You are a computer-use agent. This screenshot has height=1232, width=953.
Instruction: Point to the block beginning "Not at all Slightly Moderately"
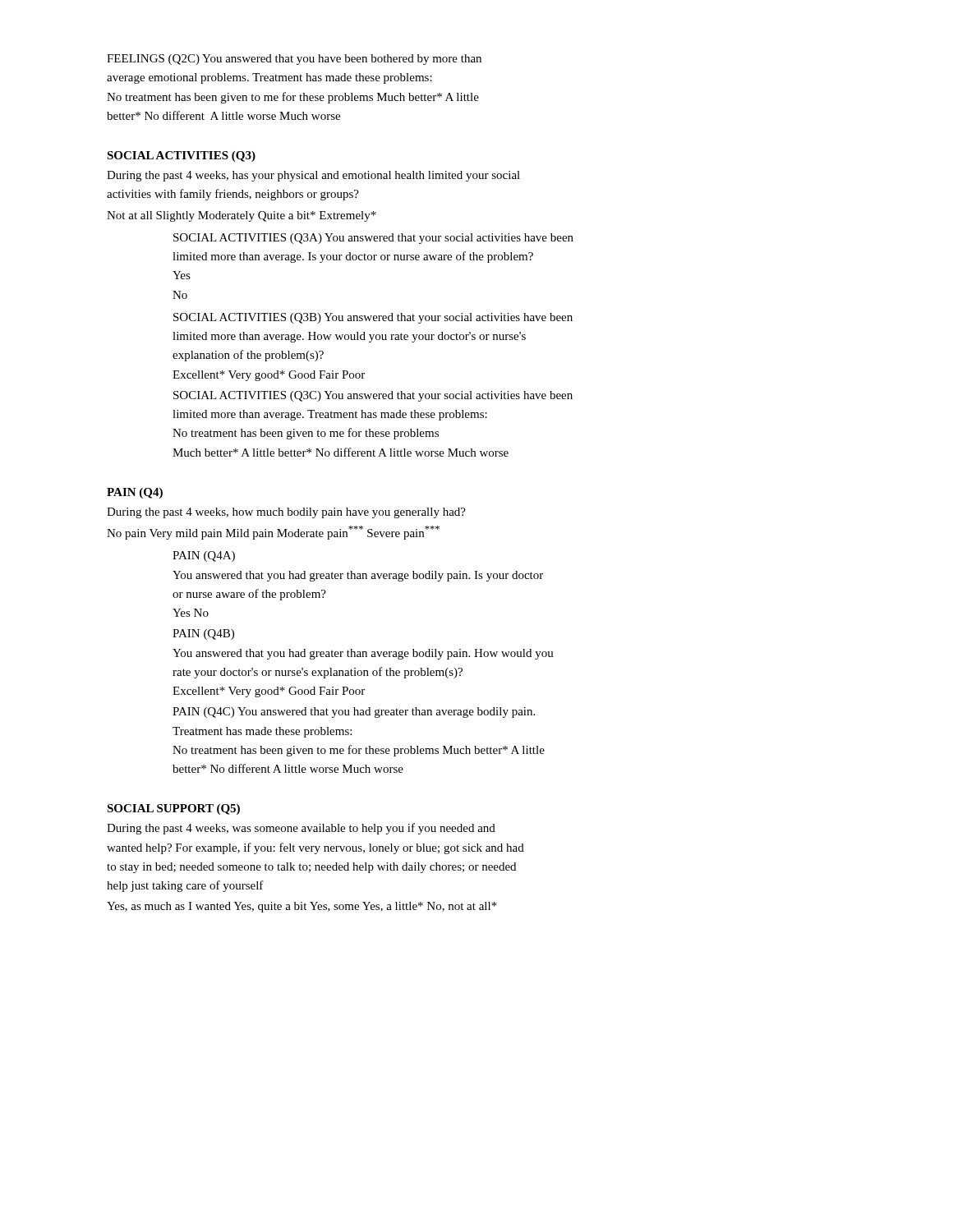pos(242,215)
